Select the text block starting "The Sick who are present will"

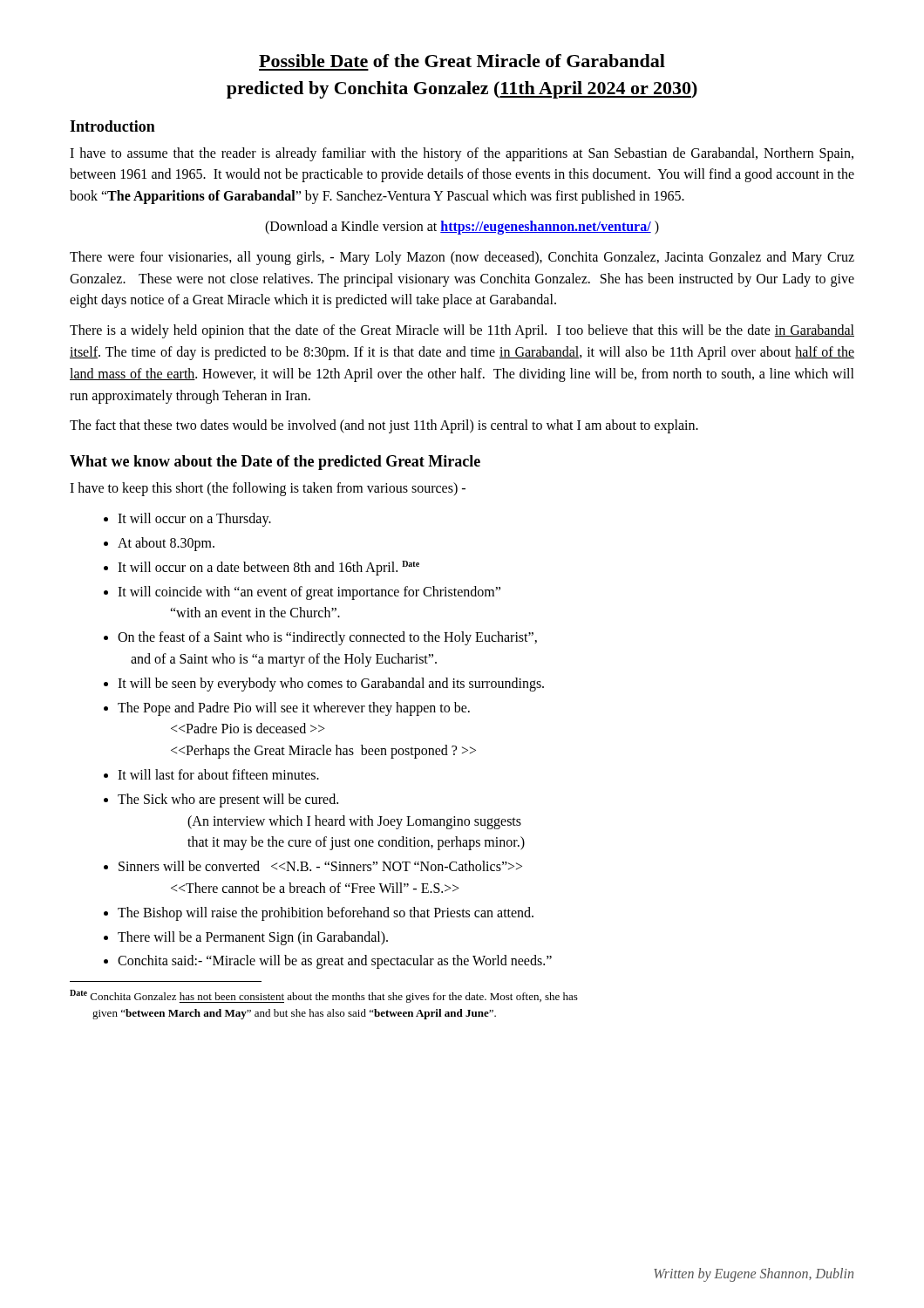click(x=321, y=821)
